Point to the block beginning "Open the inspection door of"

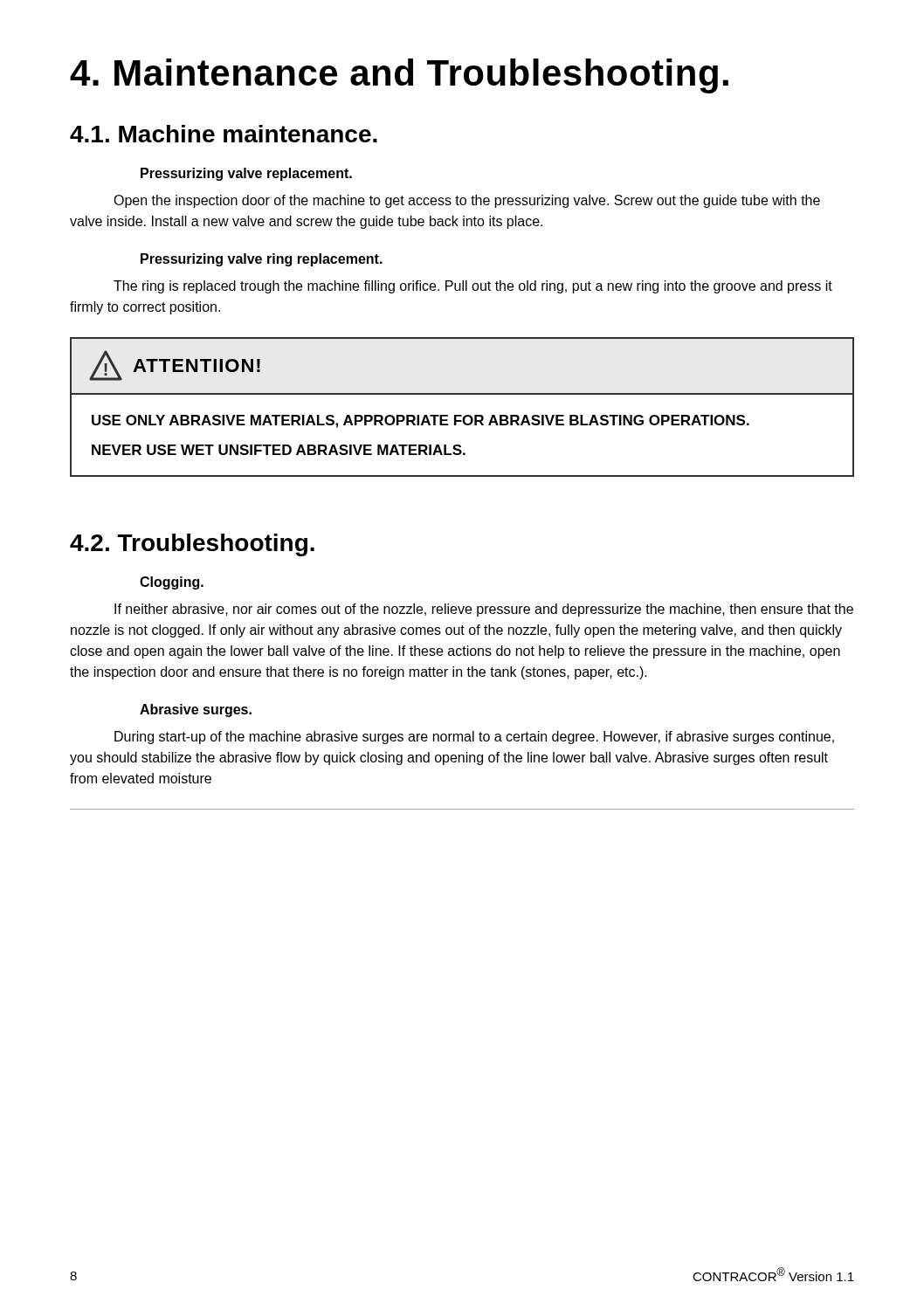462,211
